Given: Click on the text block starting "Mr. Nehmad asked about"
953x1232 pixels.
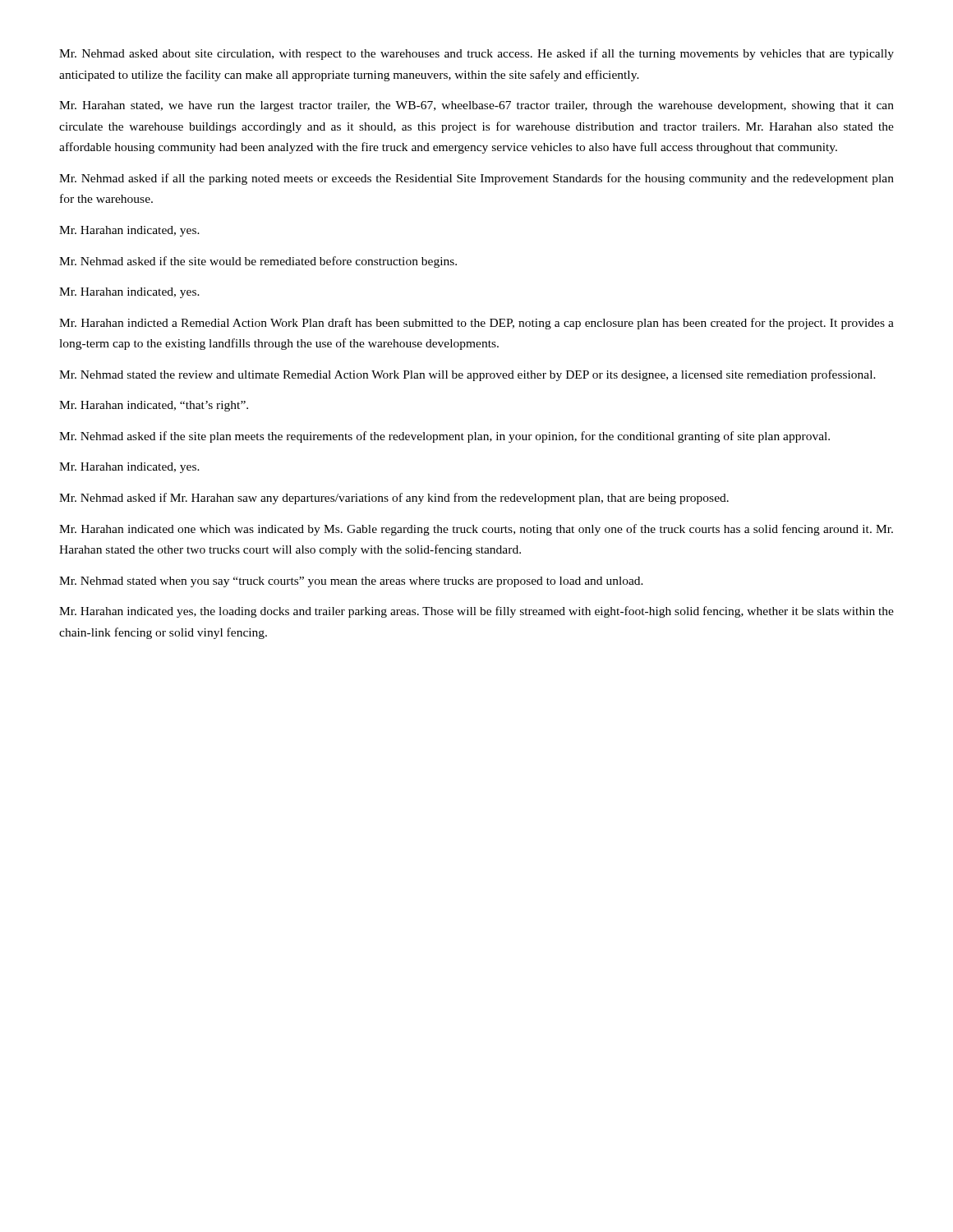Looking at the screenshot, I should pos(476,64).
